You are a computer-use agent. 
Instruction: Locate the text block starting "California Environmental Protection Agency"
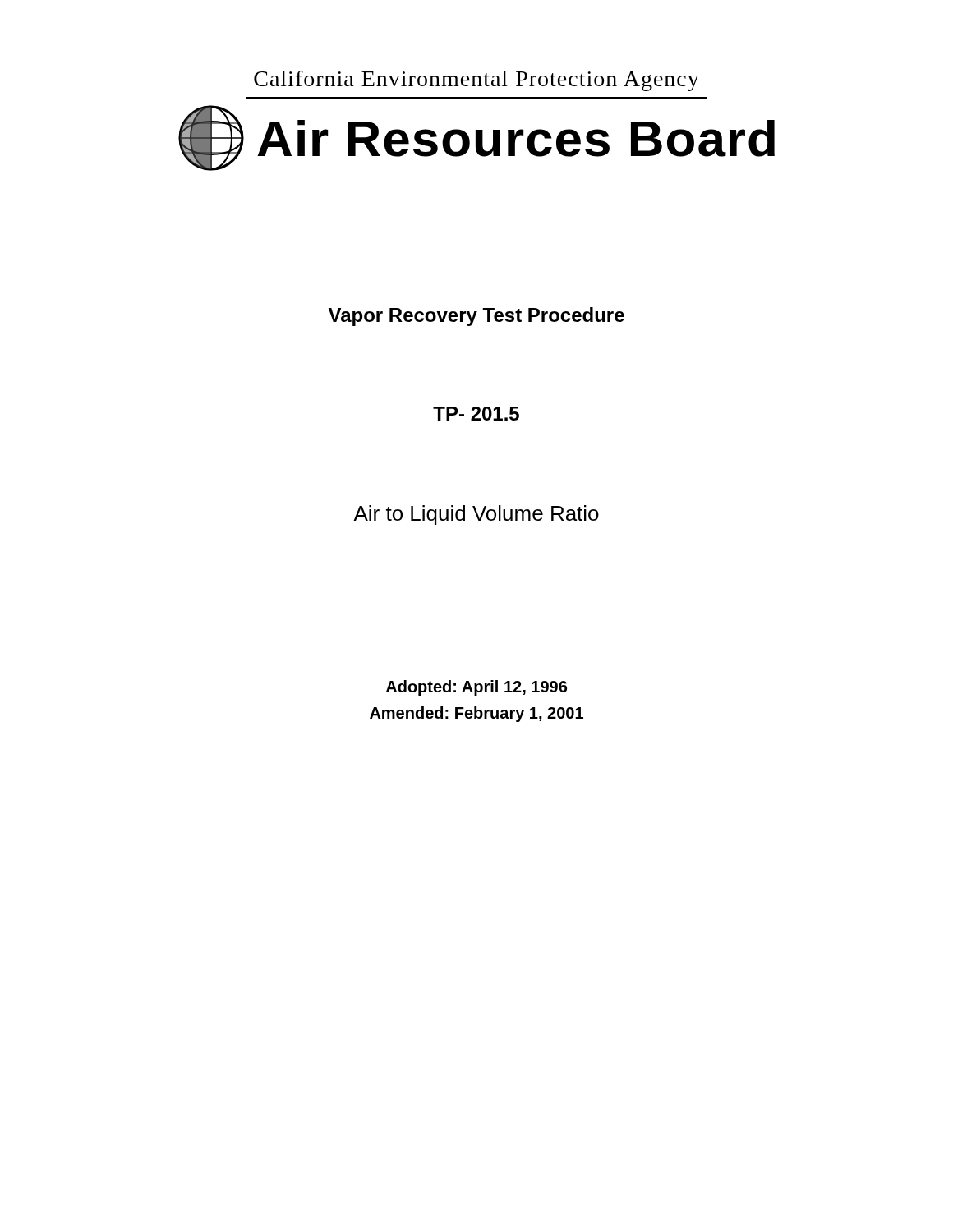pos(476,78)
